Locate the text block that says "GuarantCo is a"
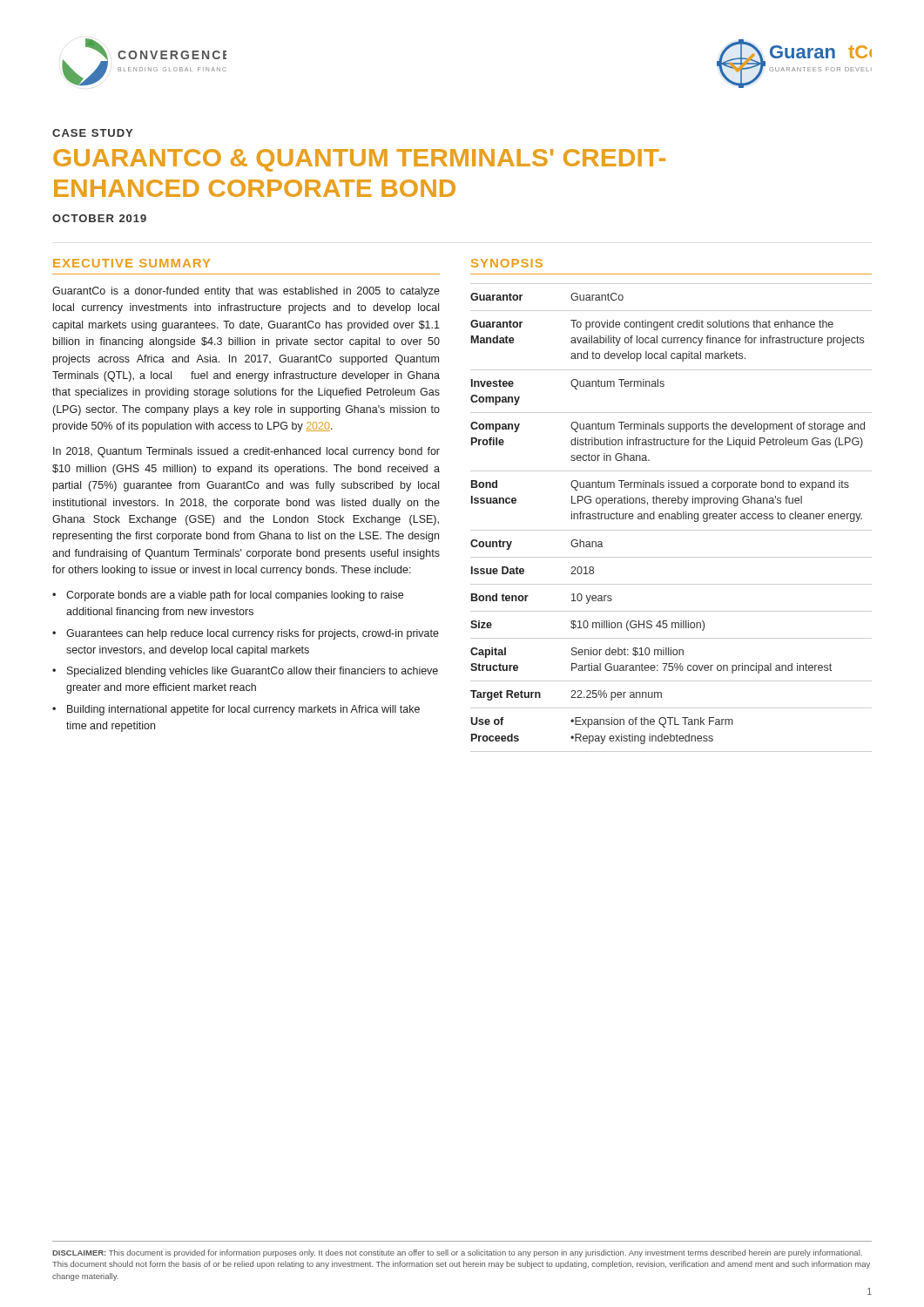 [x=246, y=359]
